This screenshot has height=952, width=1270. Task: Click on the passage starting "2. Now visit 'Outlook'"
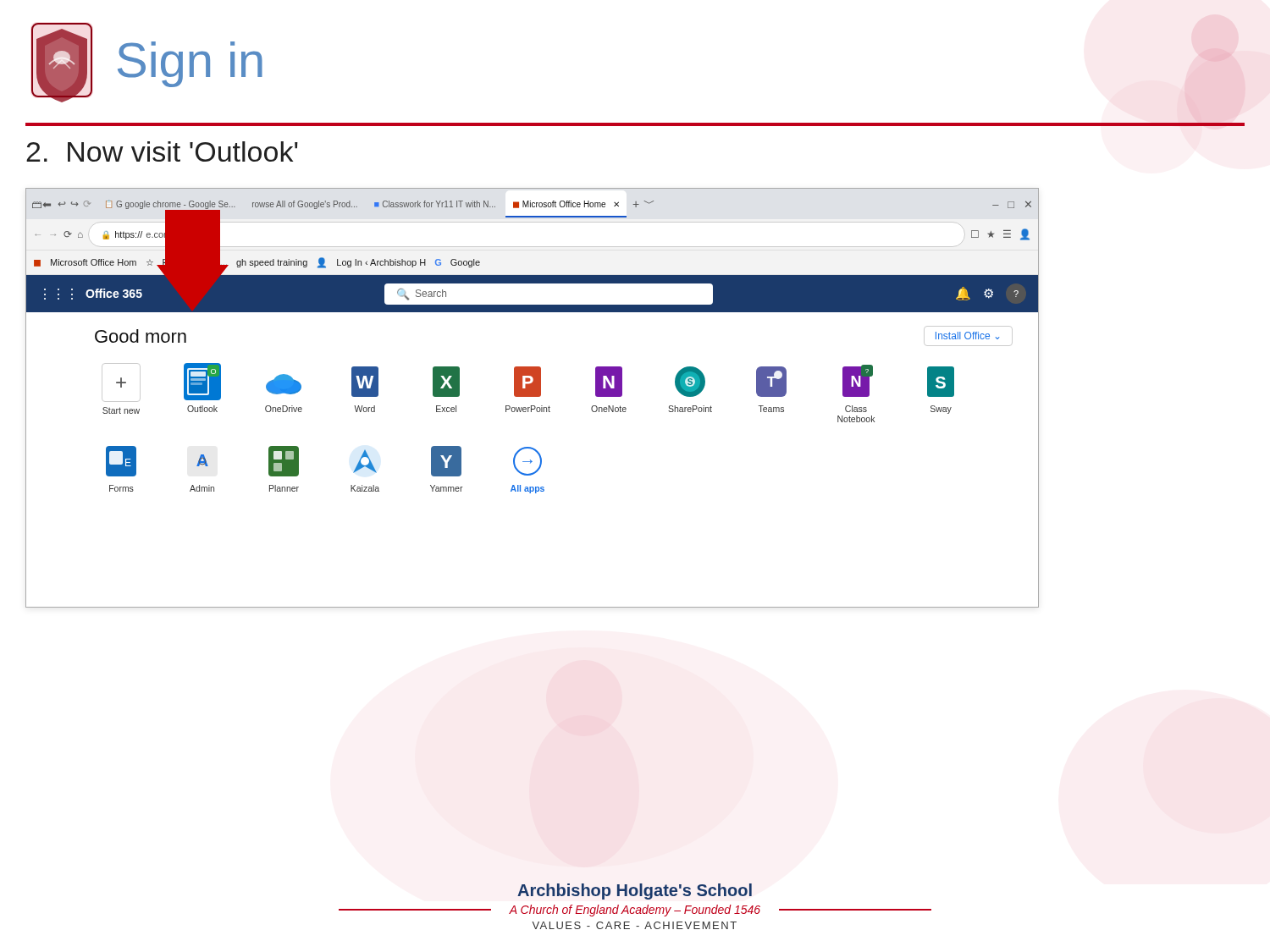coord(162,151)
